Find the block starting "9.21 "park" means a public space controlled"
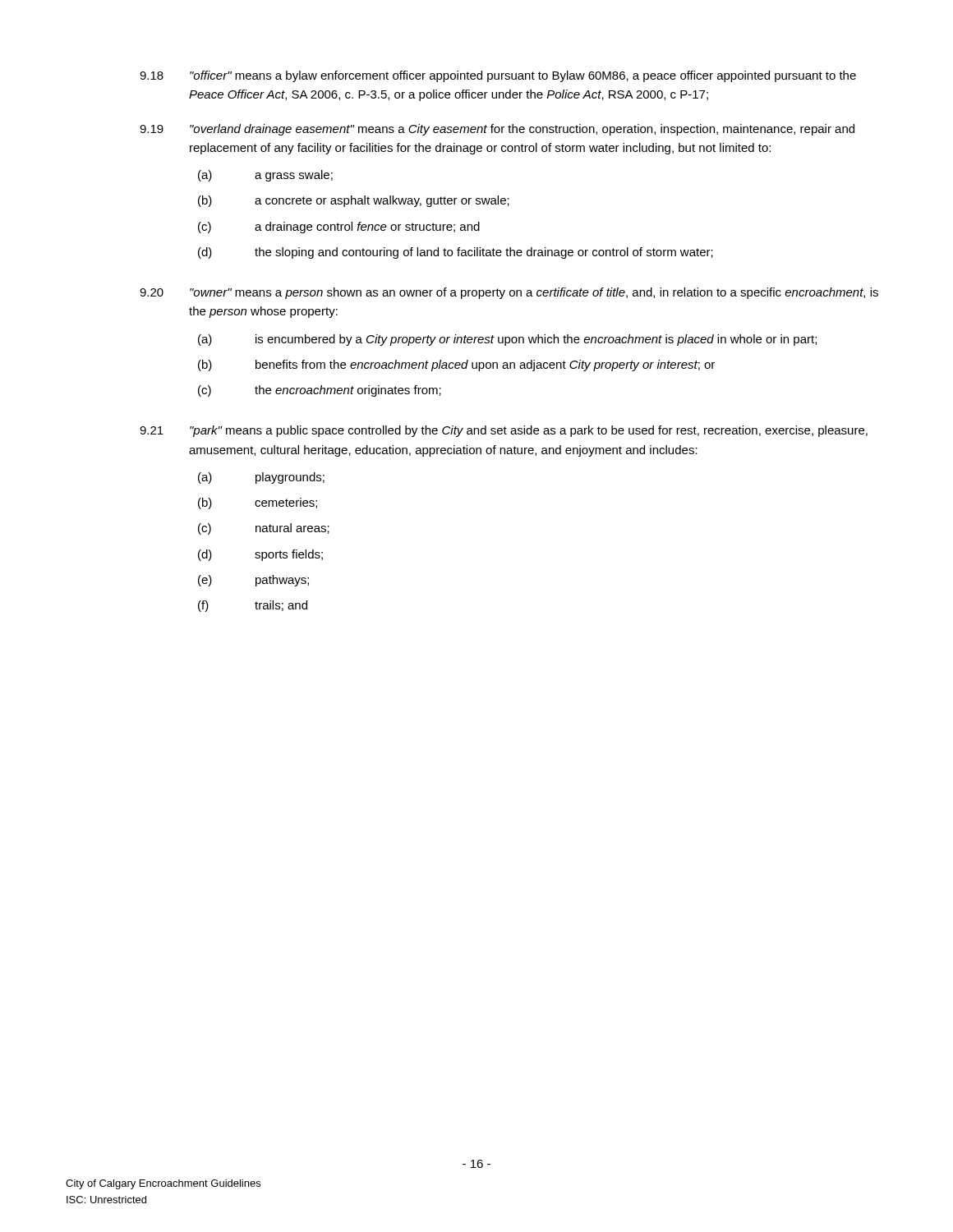This screenshot has width=953, height=1232. pyautogui.click(x=504, y=431)
